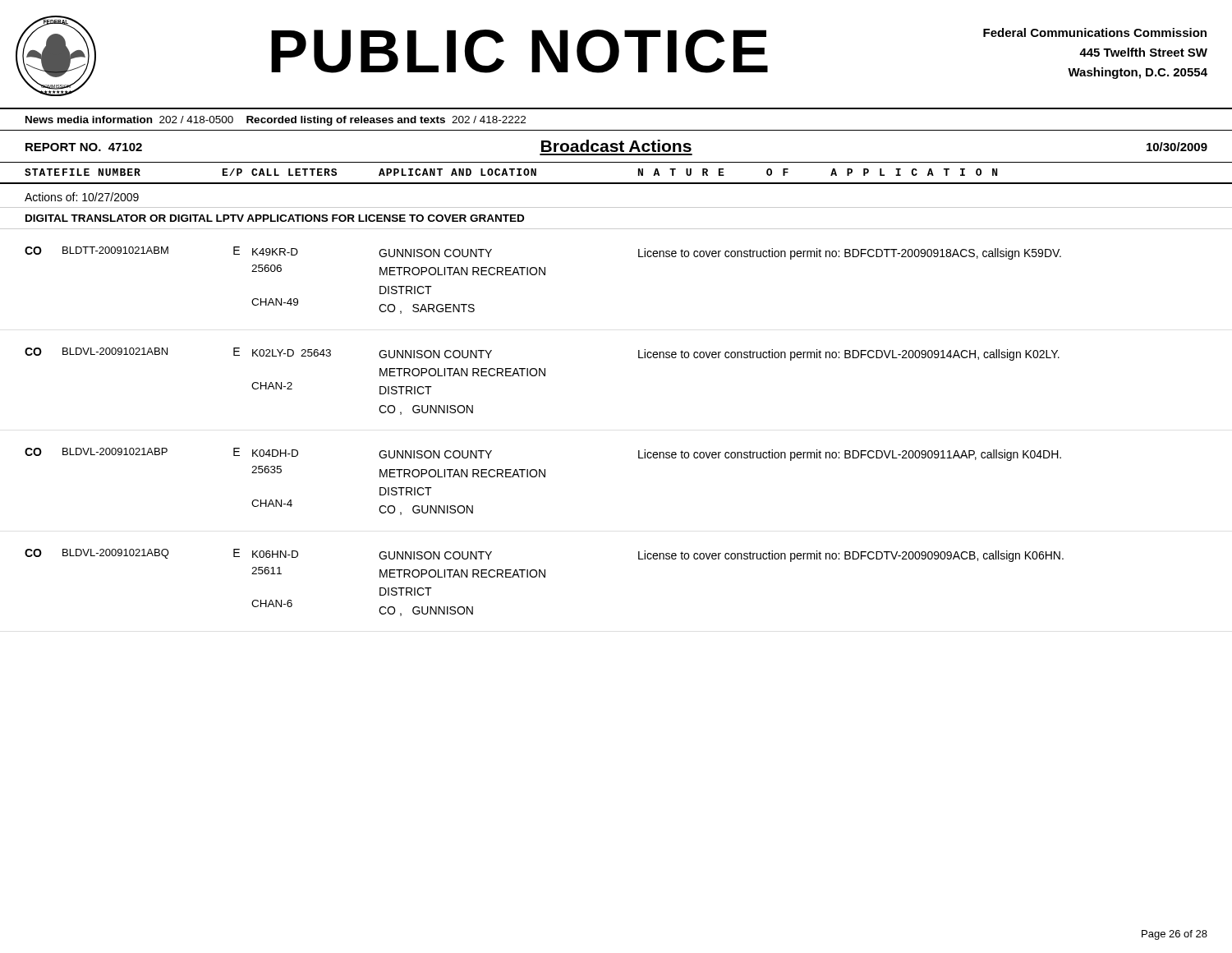1232x953 pixels.
Task: Locate the block of text that opens with "CO BLDVL-20091021ABN E K02LY-D 25643CHAN-2"
Action: pyautogui.click(x=110, y=353)
